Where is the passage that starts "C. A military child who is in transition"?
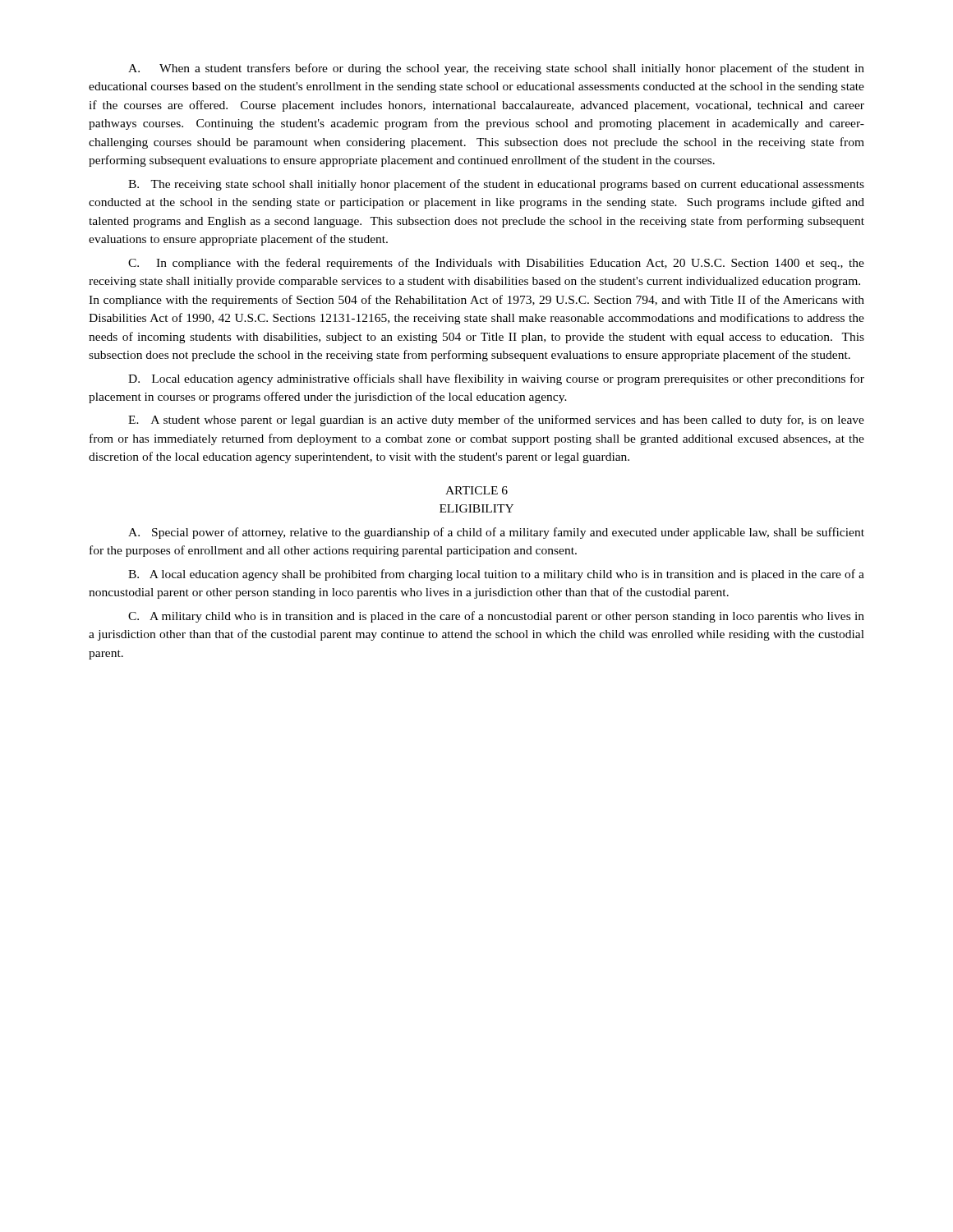The image size is (953, 1232). coord(476,634)
